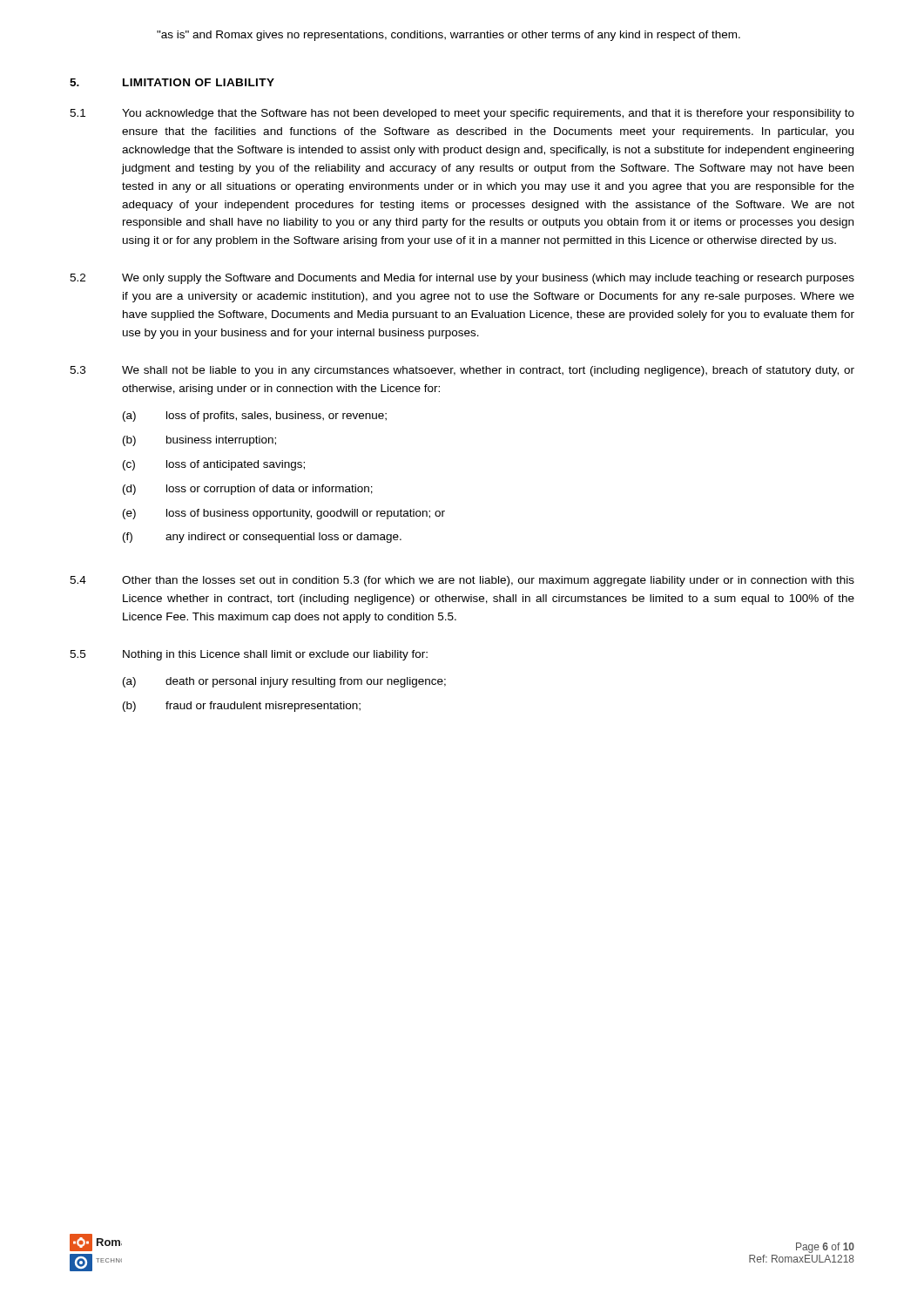Navigate to the block starting "(b) business interruption;"

click(x=199, y=441)
